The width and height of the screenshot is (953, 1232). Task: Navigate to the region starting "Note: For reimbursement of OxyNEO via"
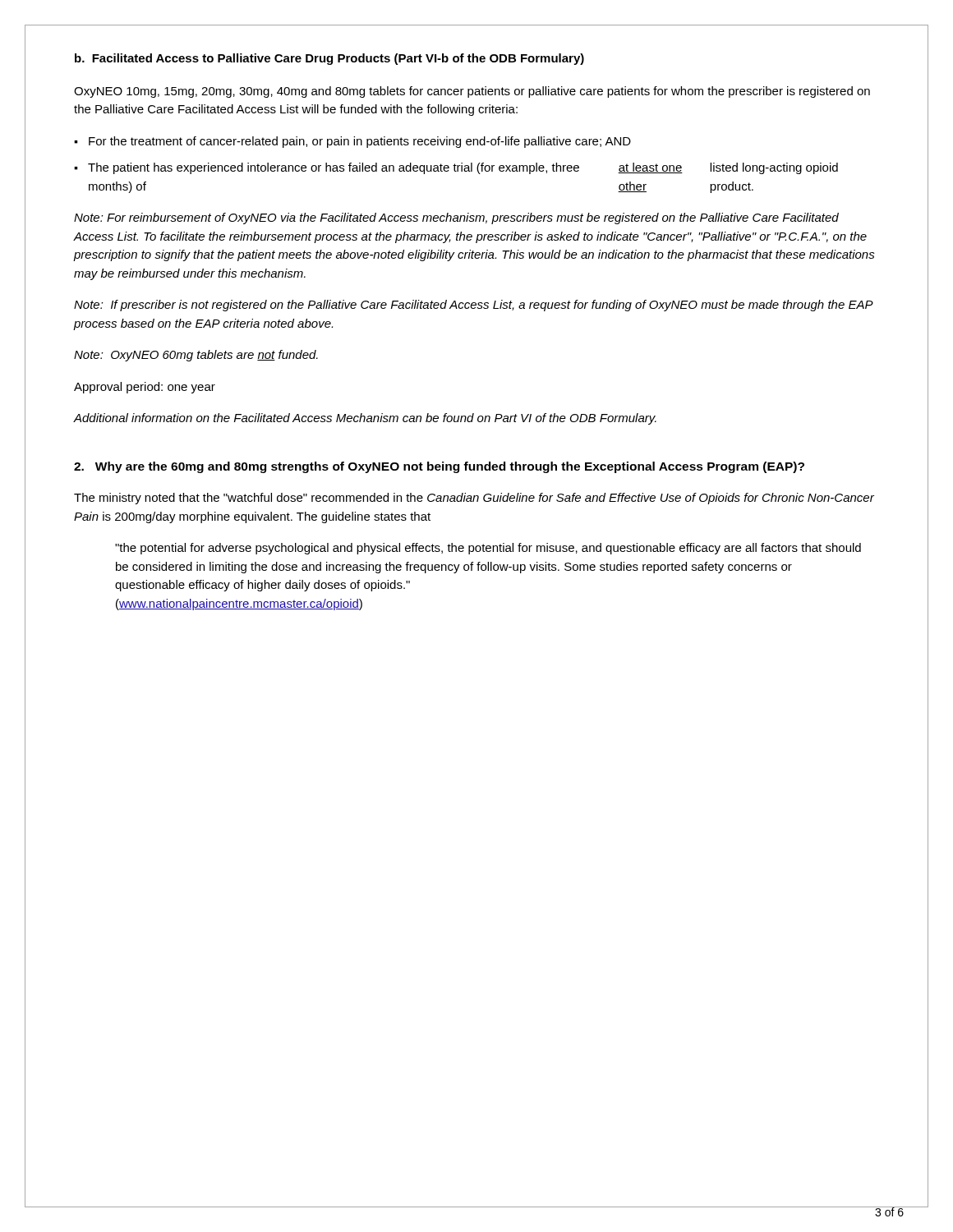tap(474, 245)
